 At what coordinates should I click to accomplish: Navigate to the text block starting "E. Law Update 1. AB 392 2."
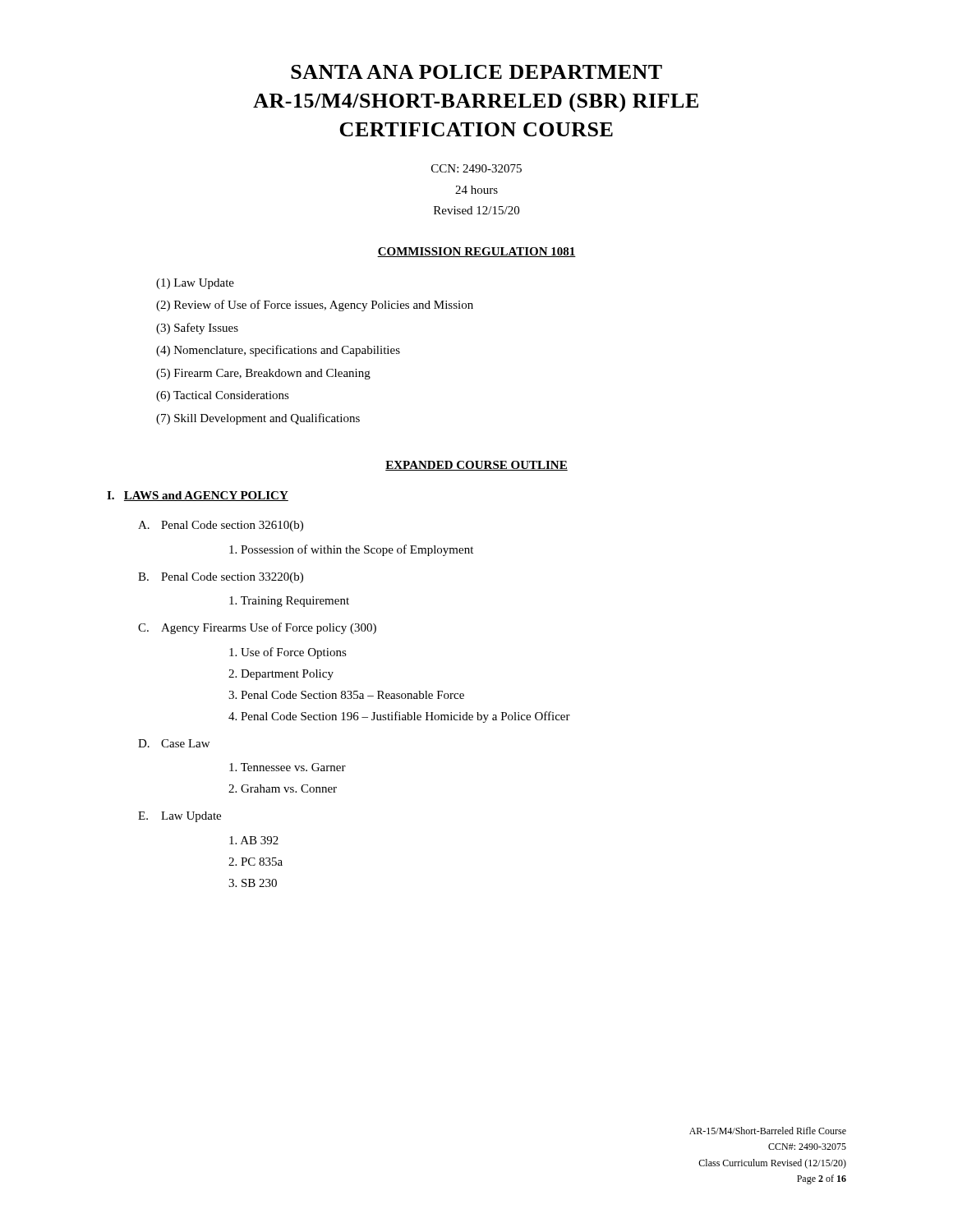pos(180,817)
